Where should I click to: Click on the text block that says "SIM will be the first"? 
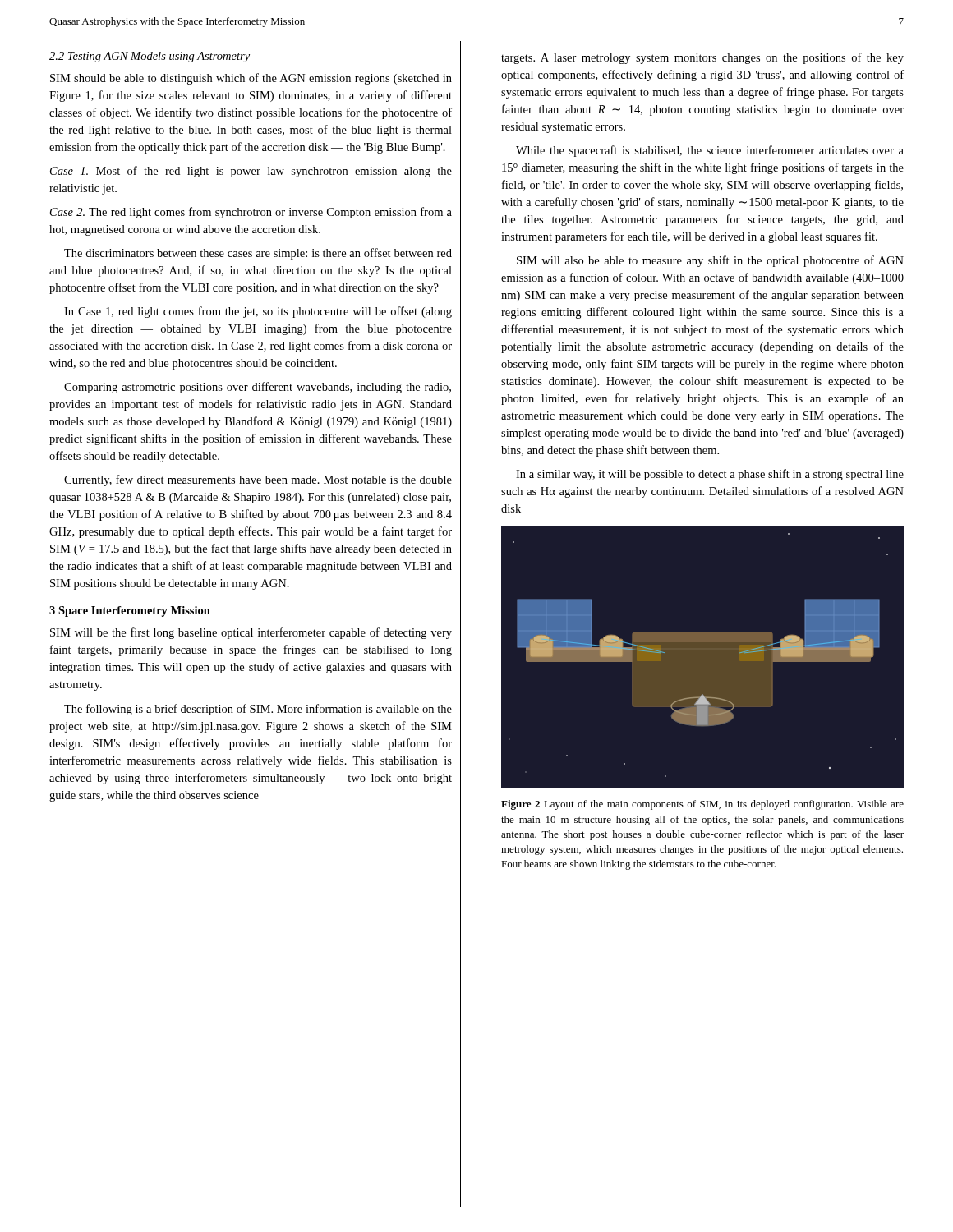click(x=251, y=659)
